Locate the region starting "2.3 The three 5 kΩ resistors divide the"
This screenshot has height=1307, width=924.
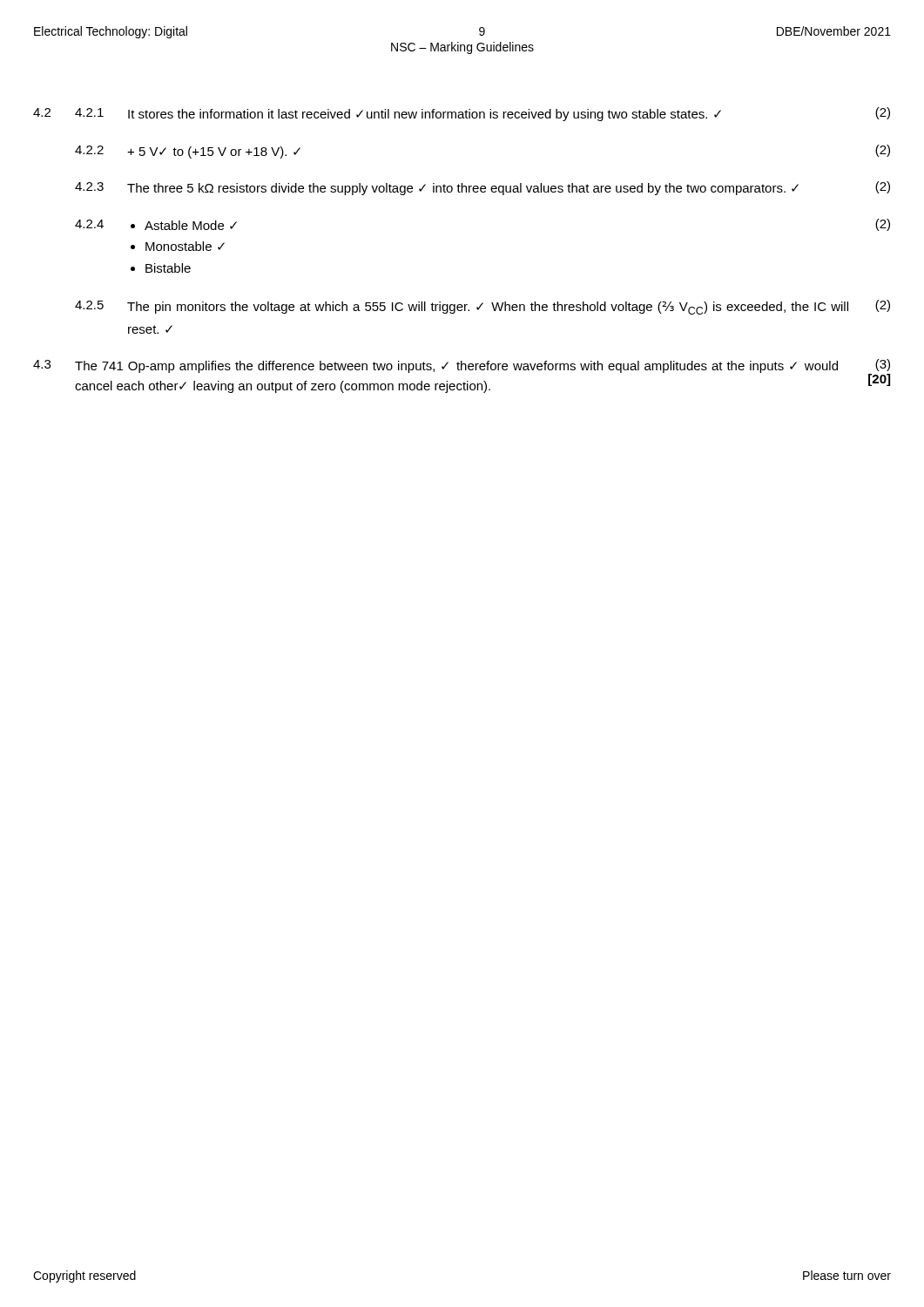click(x=462, y=188)
